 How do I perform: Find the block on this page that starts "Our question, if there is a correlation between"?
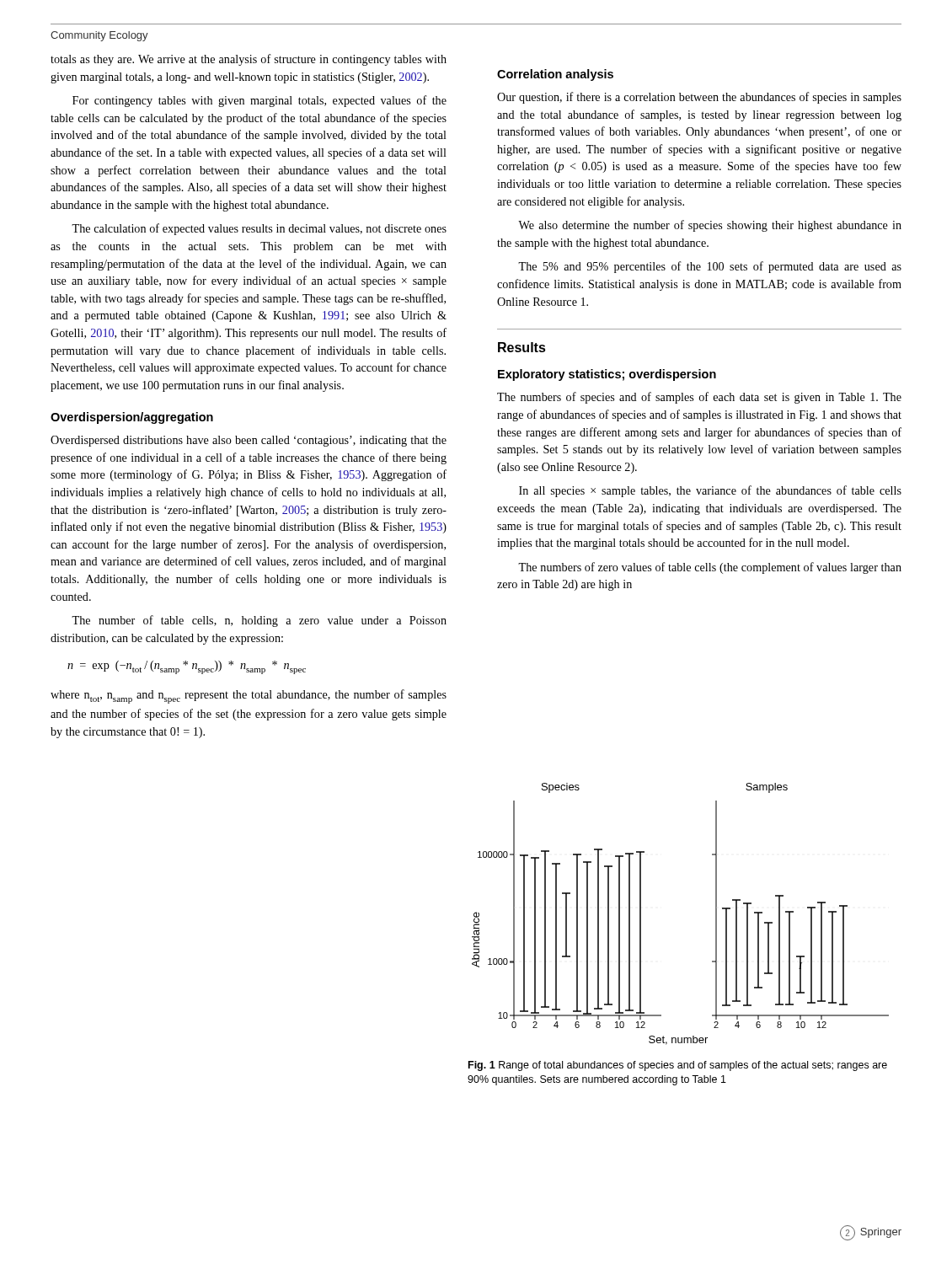pos(699,199)
